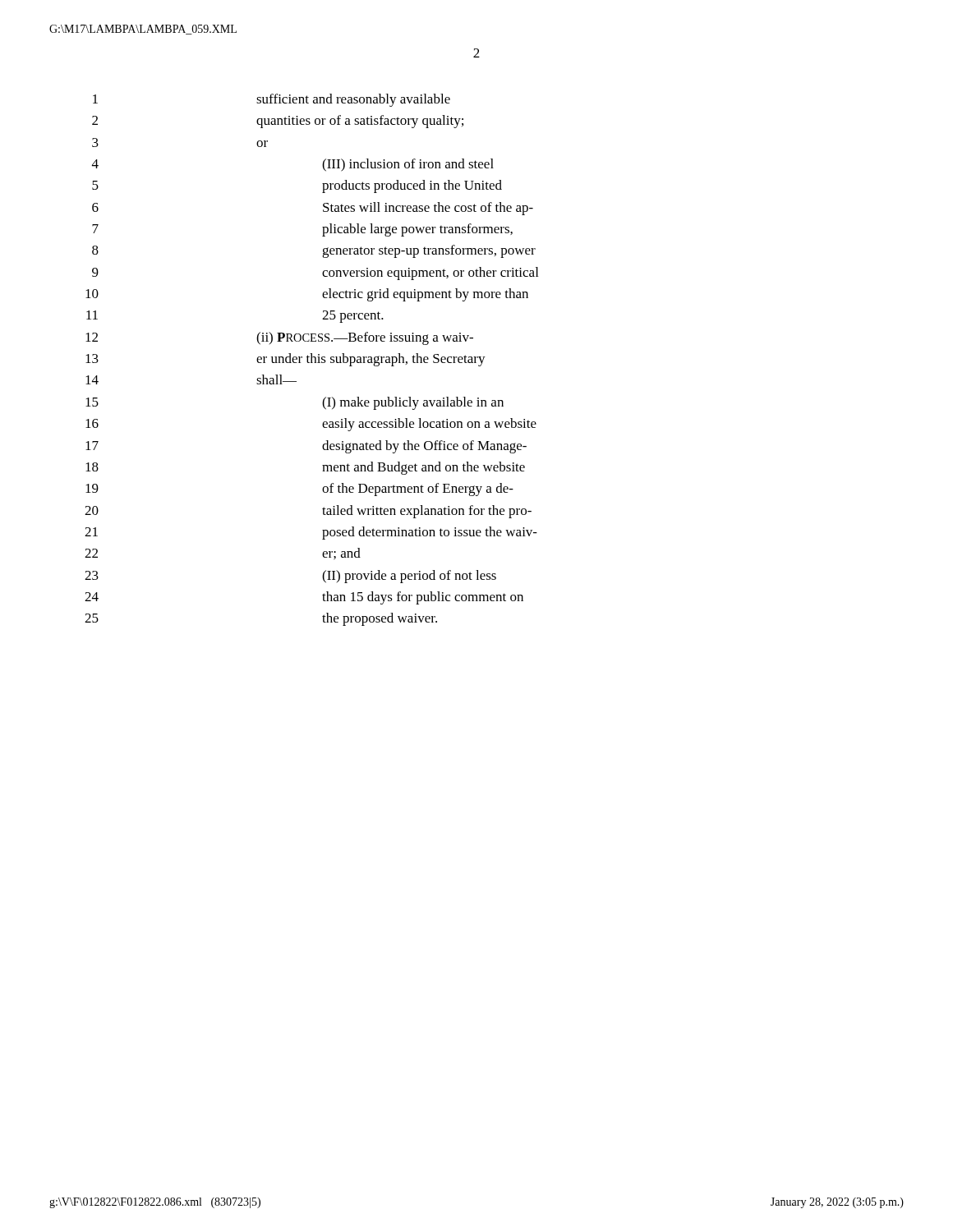Image resolution: width=953 pixels, height=1232 pixels.
Task: Click on the text block starting "10 electric grid equipment by more"
Action: (476, 294)
